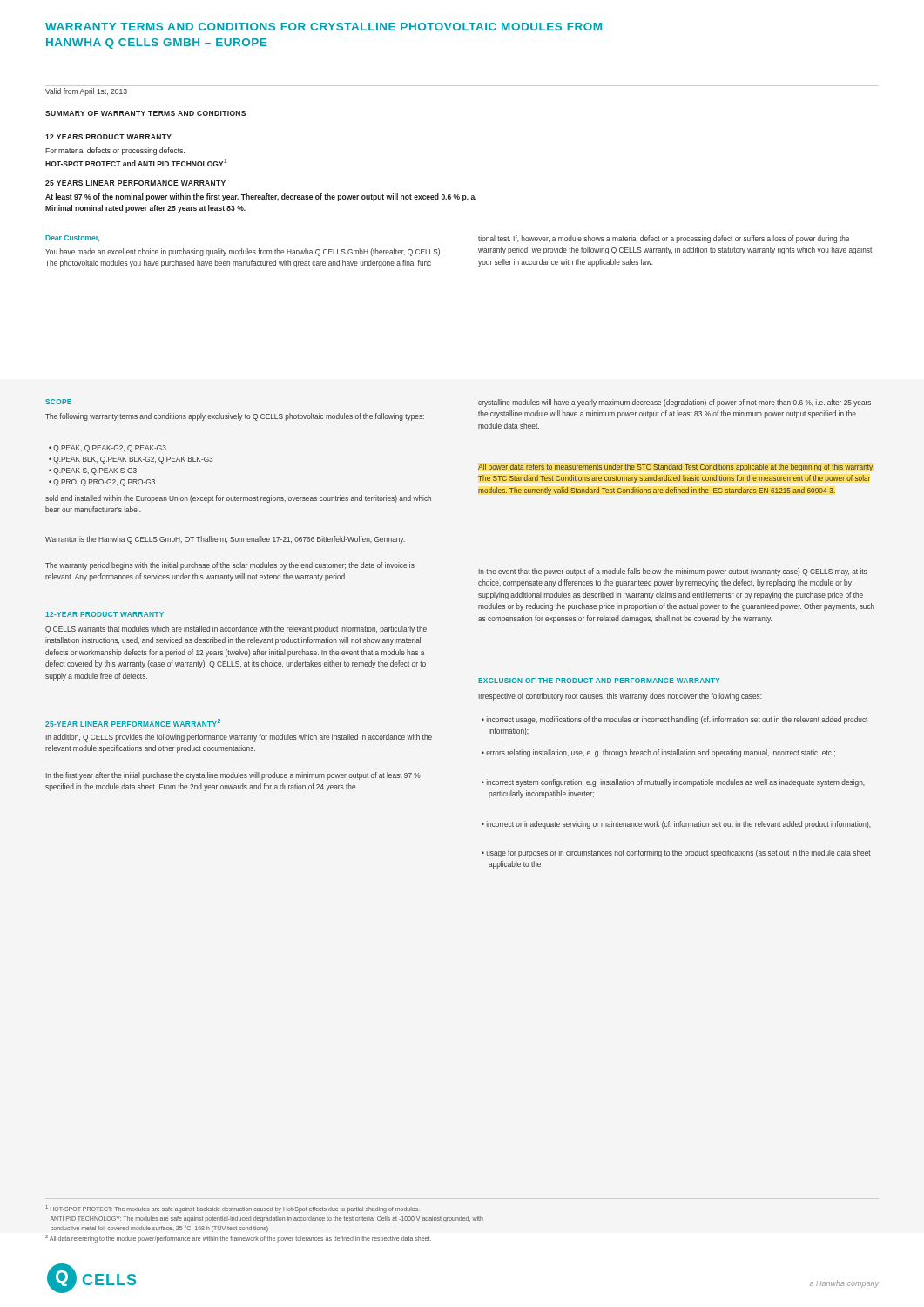Screen dimensions: 1307x924
Task: Click on the logo
Action: pos(93,1278)
